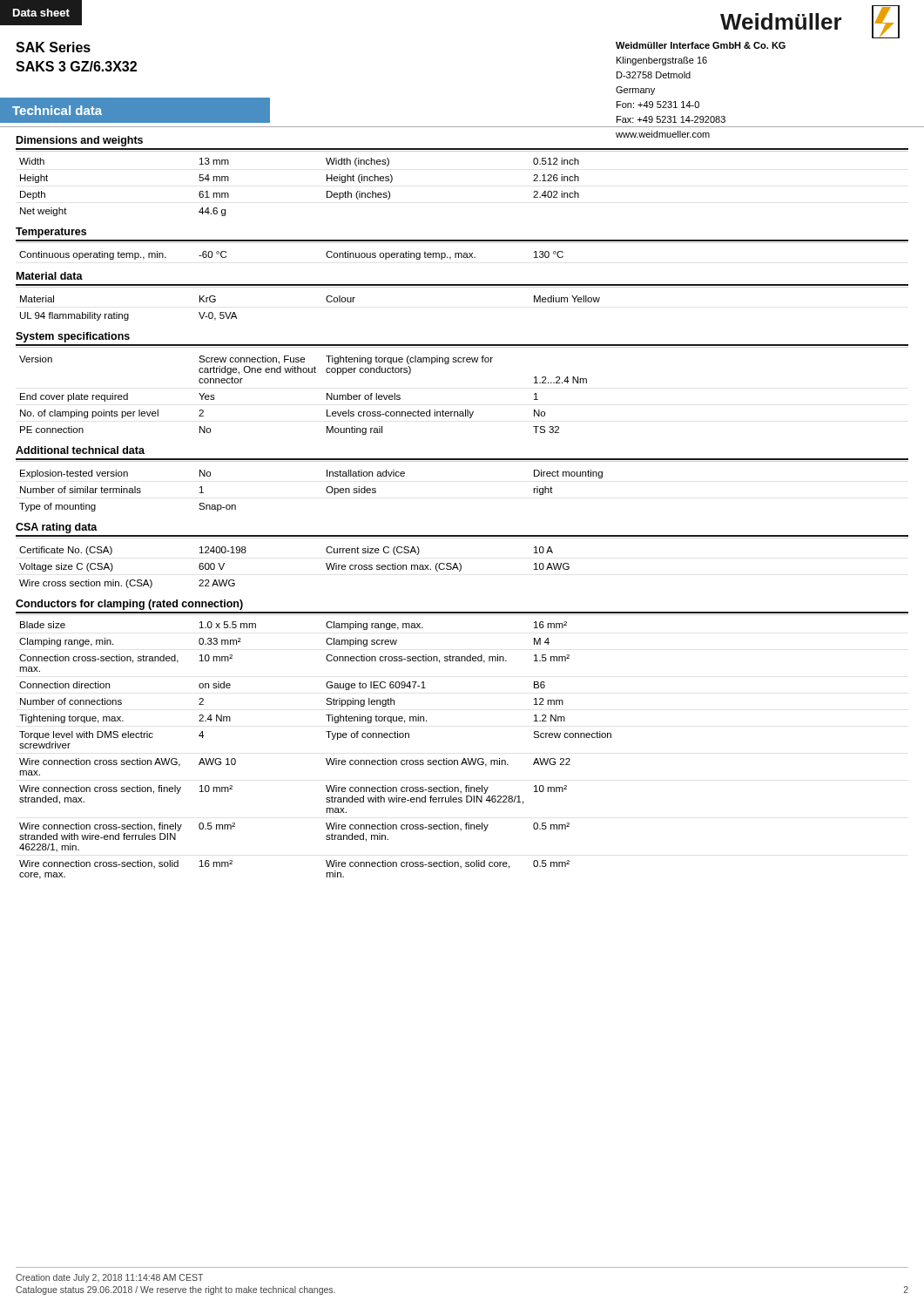Find the section header containing "Conductors for clamping (rated connection)"
This screenshot has height=1307, width=924.
tap(129, 604)
